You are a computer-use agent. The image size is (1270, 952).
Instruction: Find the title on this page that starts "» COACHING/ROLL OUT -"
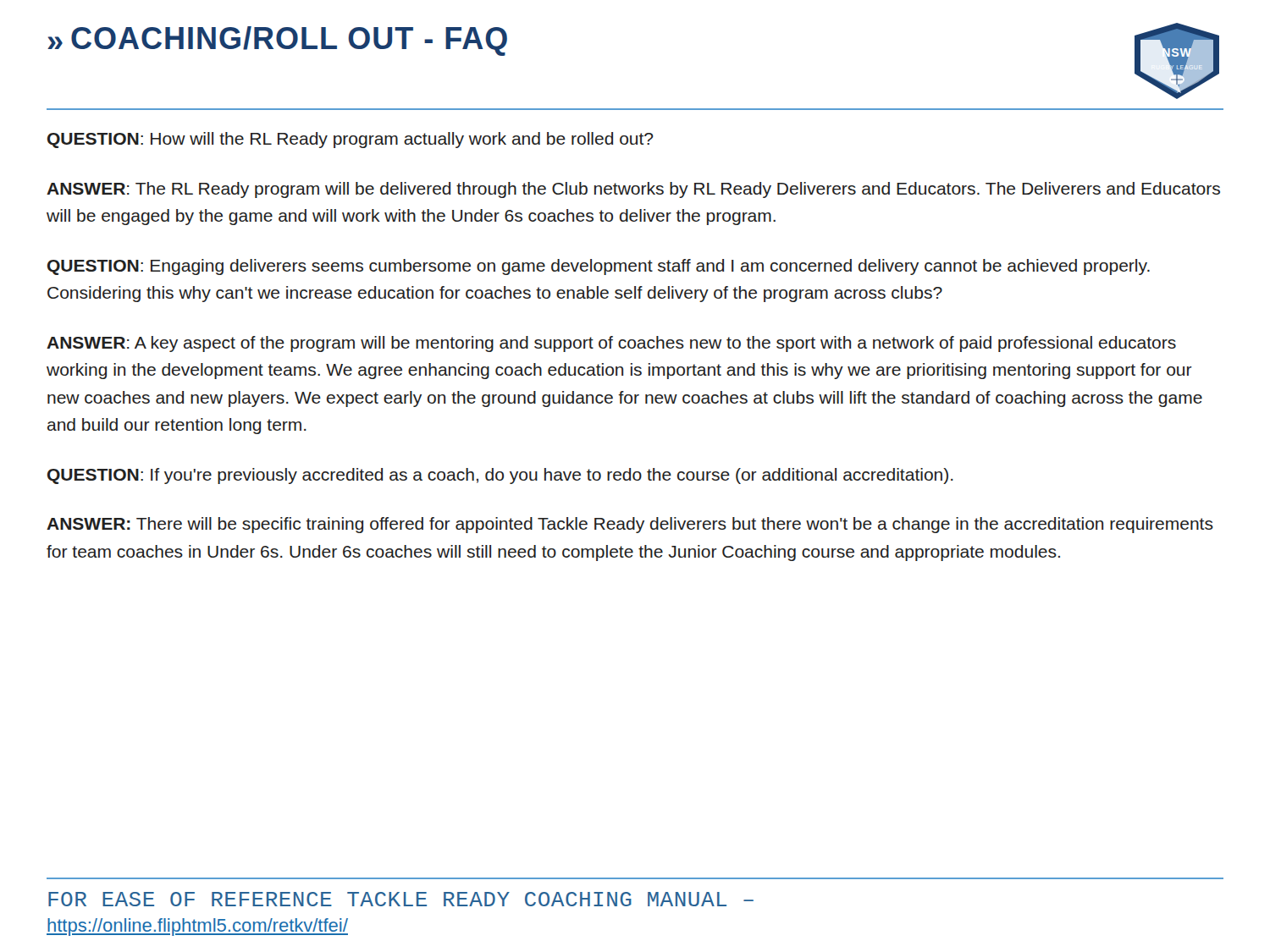point(278,40)
